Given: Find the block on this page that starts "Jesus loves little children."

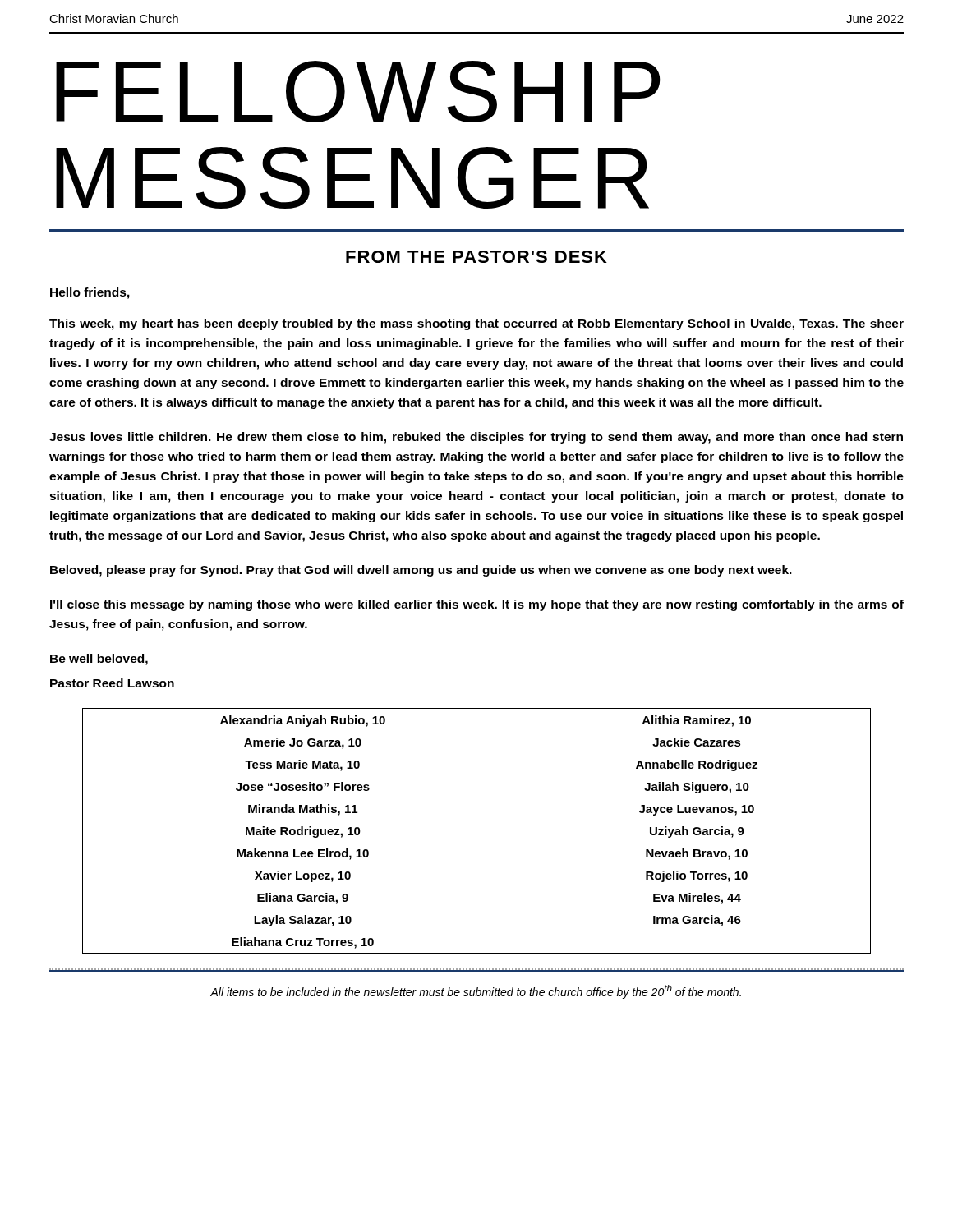Looking at the screenshot, I should pyautogui.click(x=476, y=486).
